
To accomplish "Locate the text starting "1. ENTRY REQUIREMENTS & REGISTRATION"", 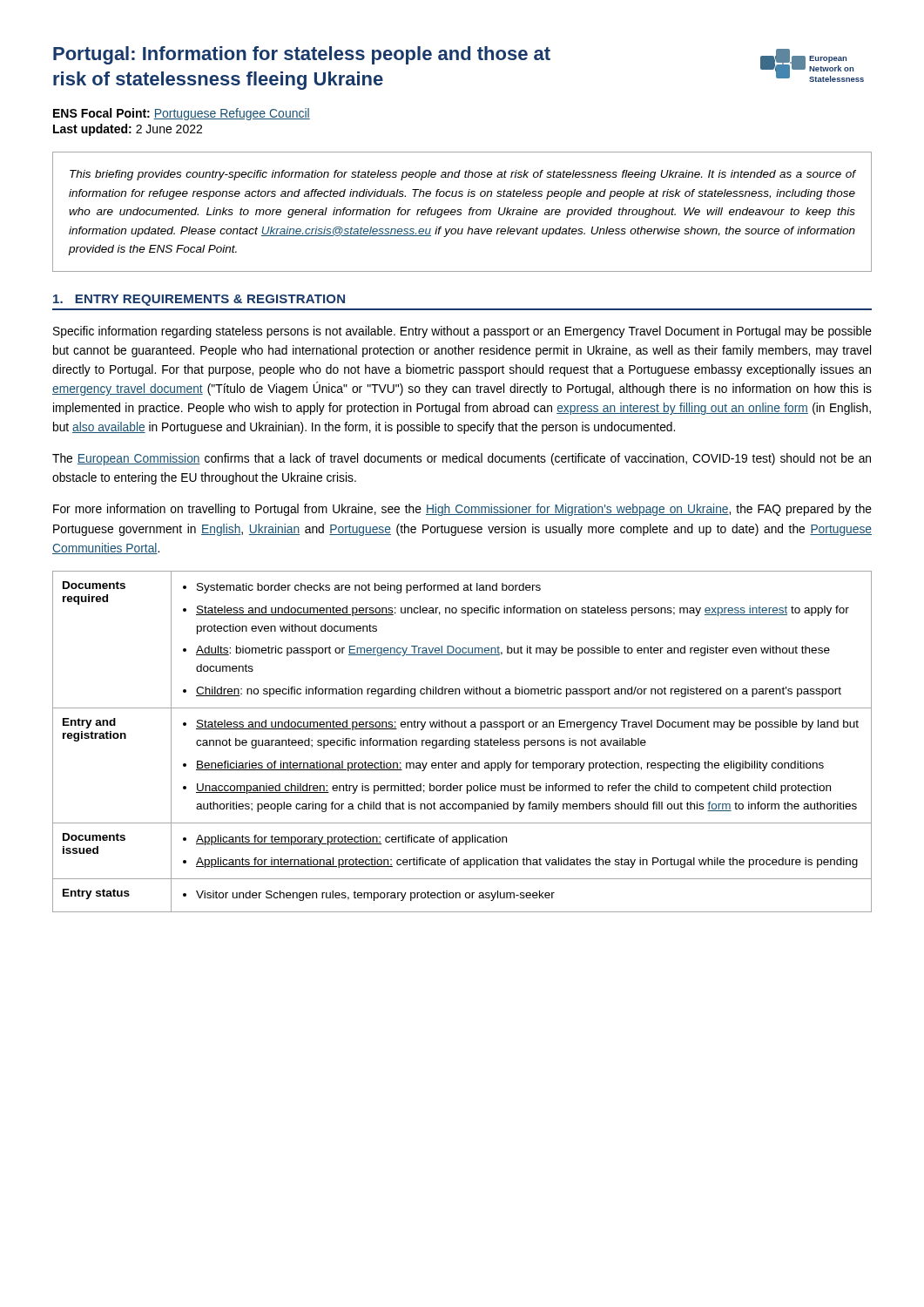I will coord(462,301).
